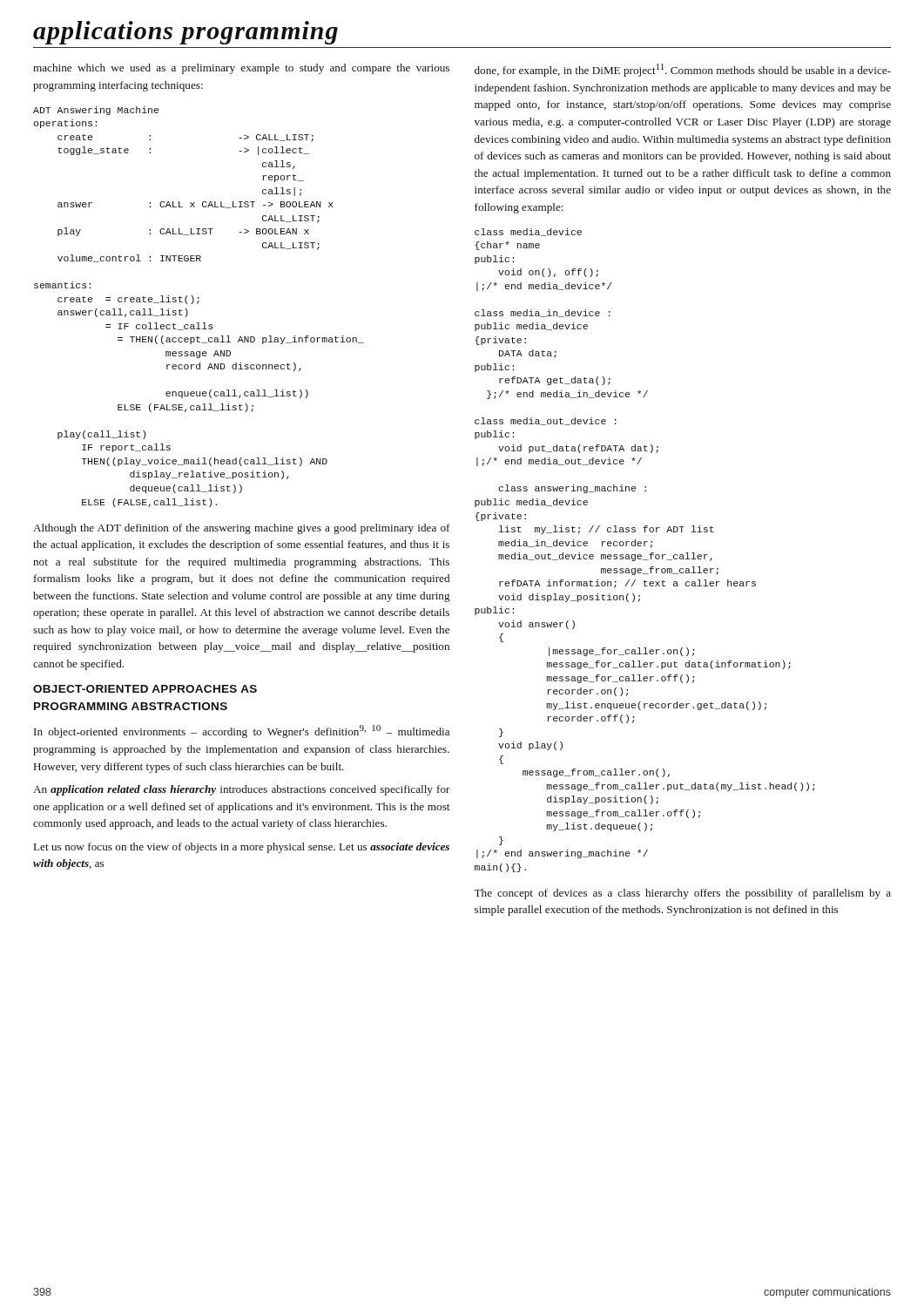
Task: Point to the block starting "done, for example, in the DiME project11."
Action: click(683, 137)
